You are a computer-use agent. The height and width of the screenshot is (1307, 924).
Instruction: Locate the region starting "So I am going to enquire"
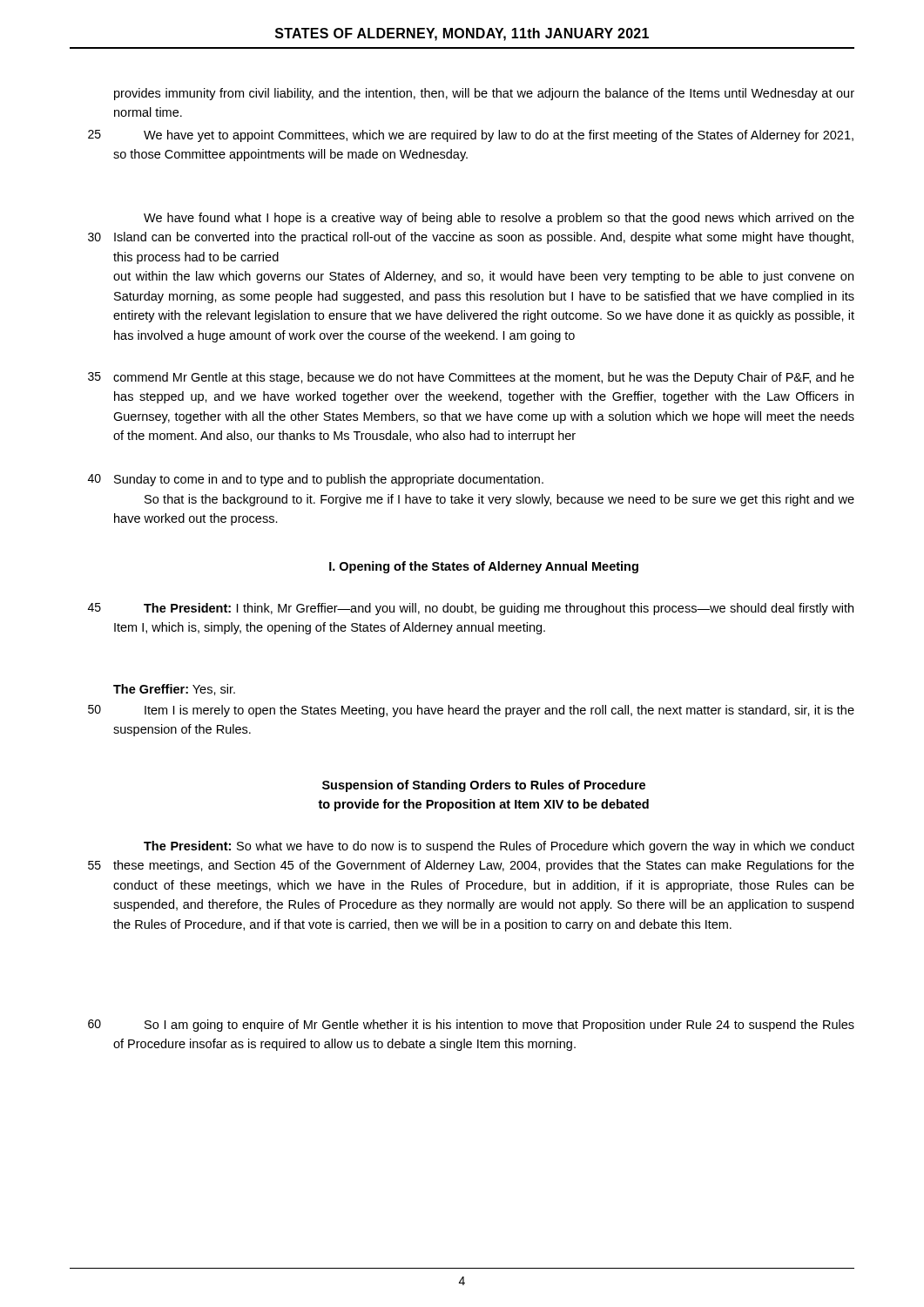tap(484, 1034)
